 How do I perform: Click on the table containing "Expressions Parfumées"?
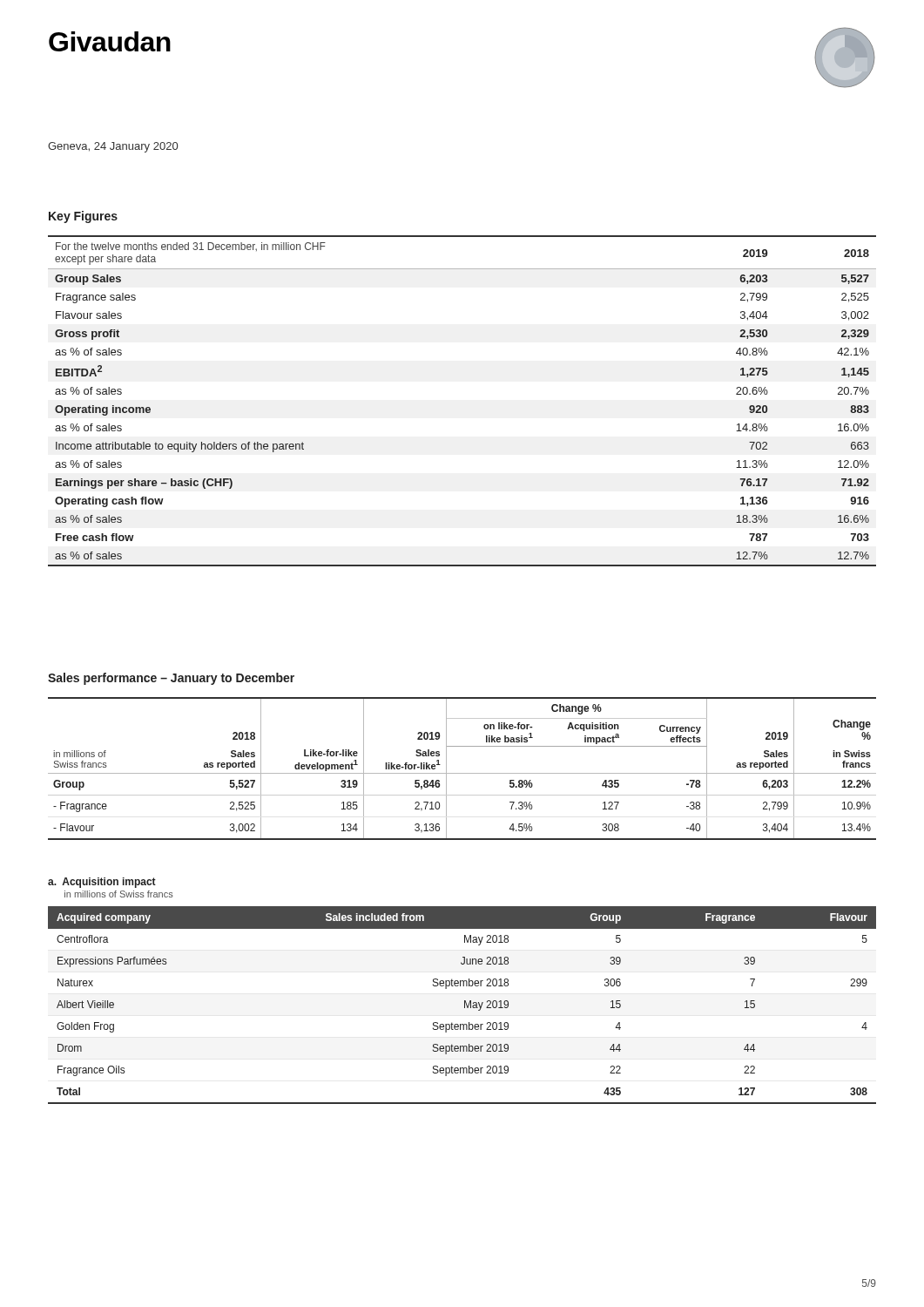[462, 1005]
